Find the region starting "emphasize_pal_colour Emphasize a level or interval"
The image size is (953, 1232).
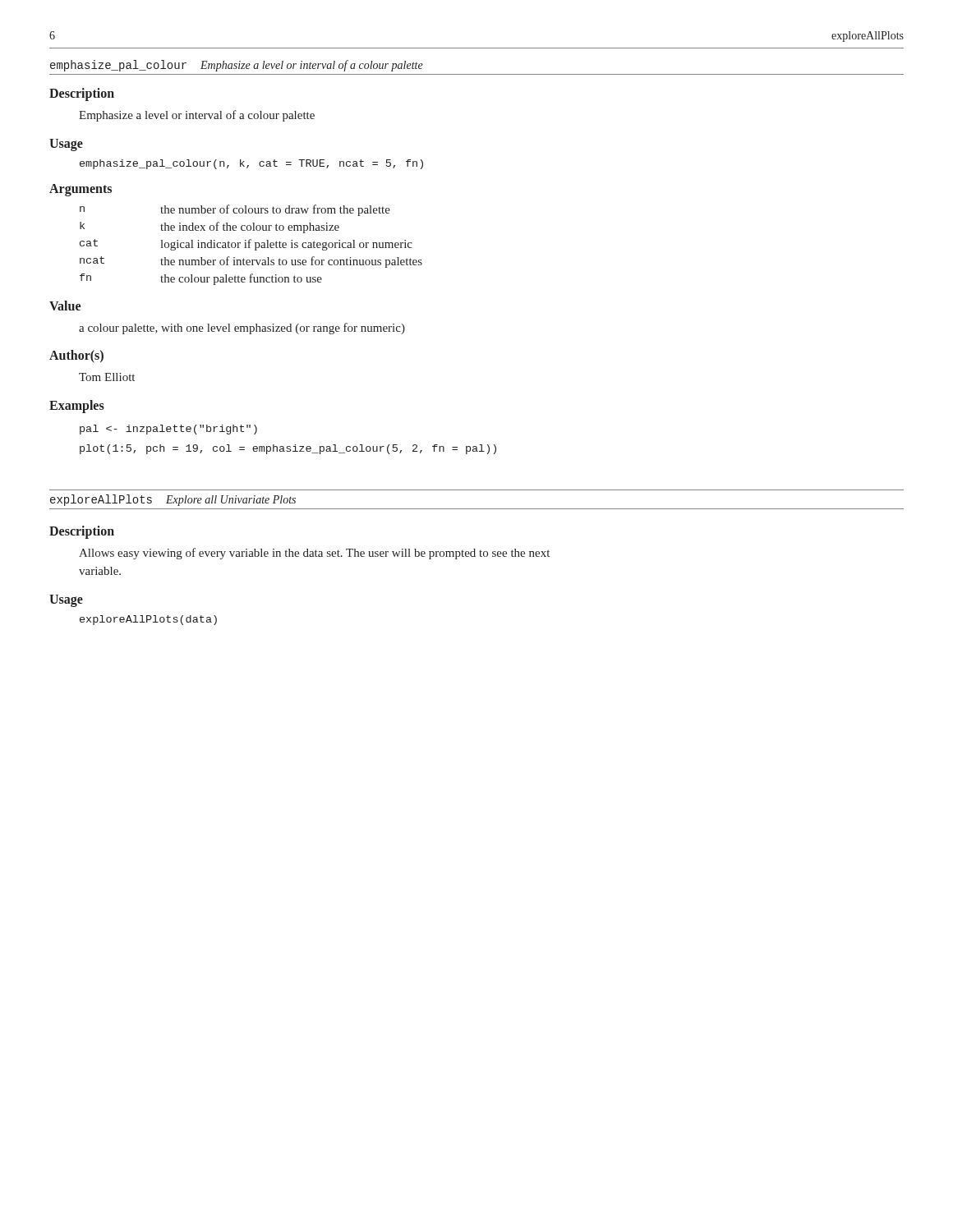pyautogui.click(x=236, y=66)
